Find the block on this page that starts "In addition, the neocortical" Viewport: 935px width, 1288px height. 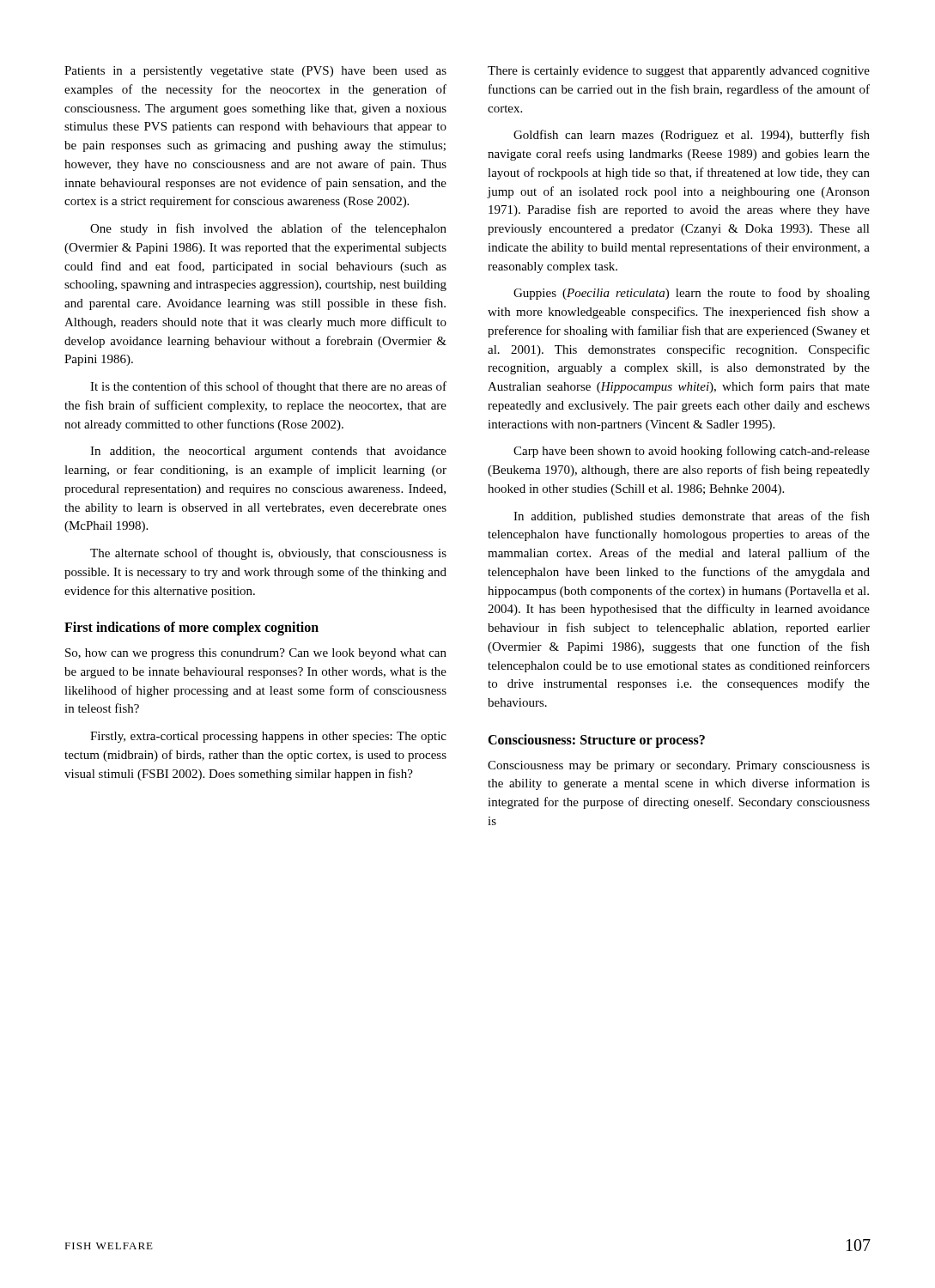click(x=255, y=489)
